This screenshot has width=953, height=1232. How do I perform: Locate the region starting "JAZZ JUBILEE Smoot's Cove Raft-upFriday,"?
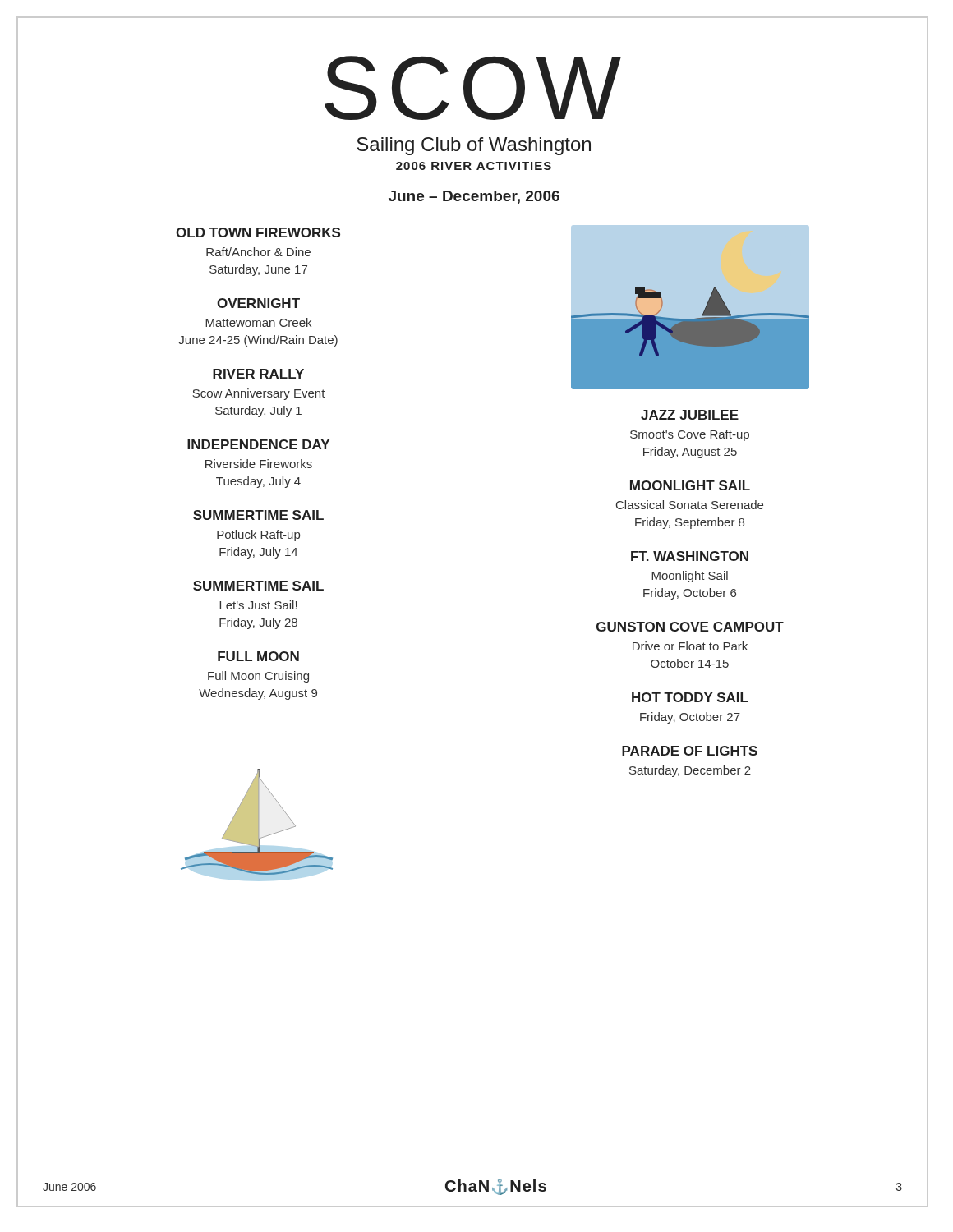[690, 434]
